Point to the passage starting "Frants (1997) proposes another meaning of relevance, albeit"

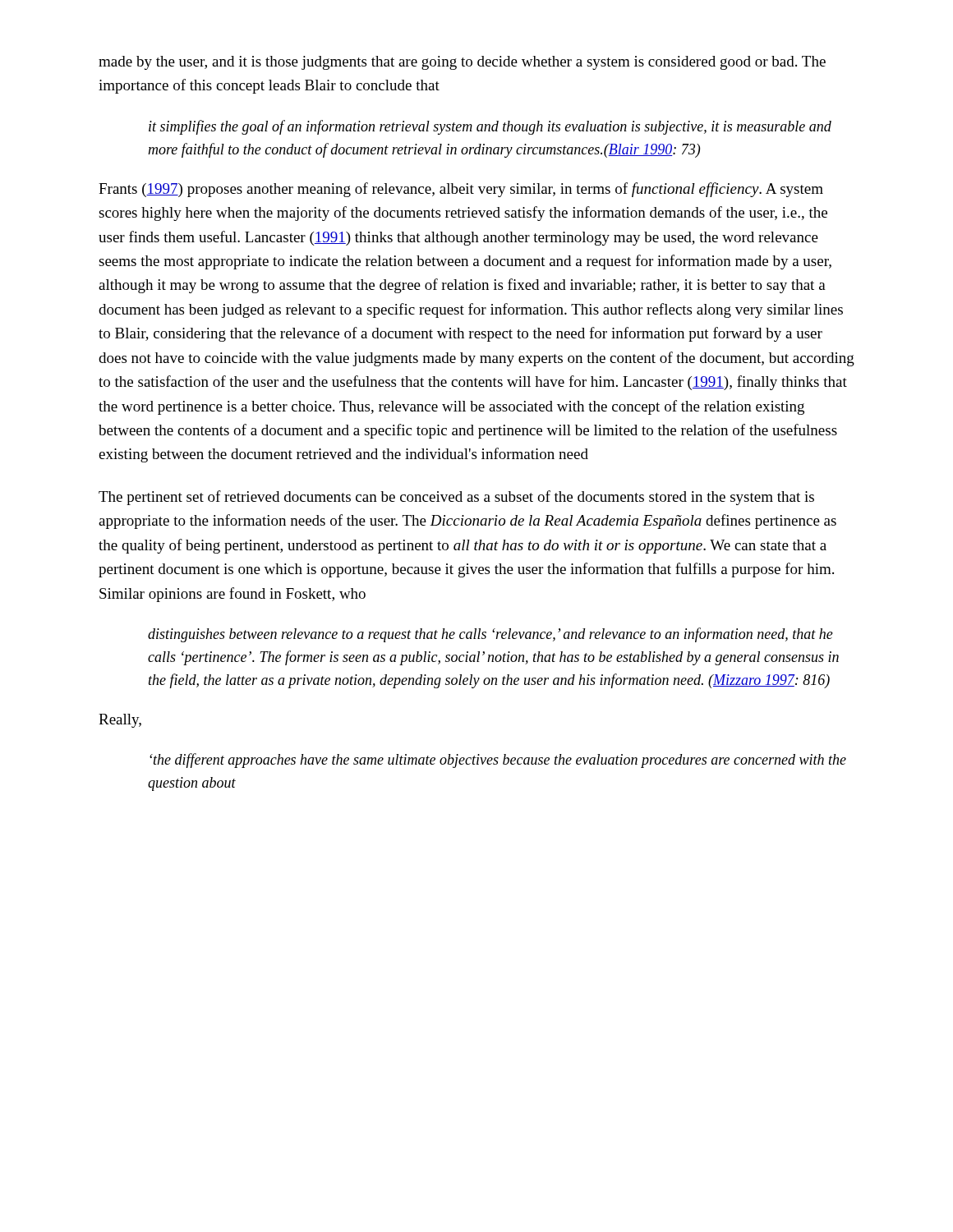point(476,321)
